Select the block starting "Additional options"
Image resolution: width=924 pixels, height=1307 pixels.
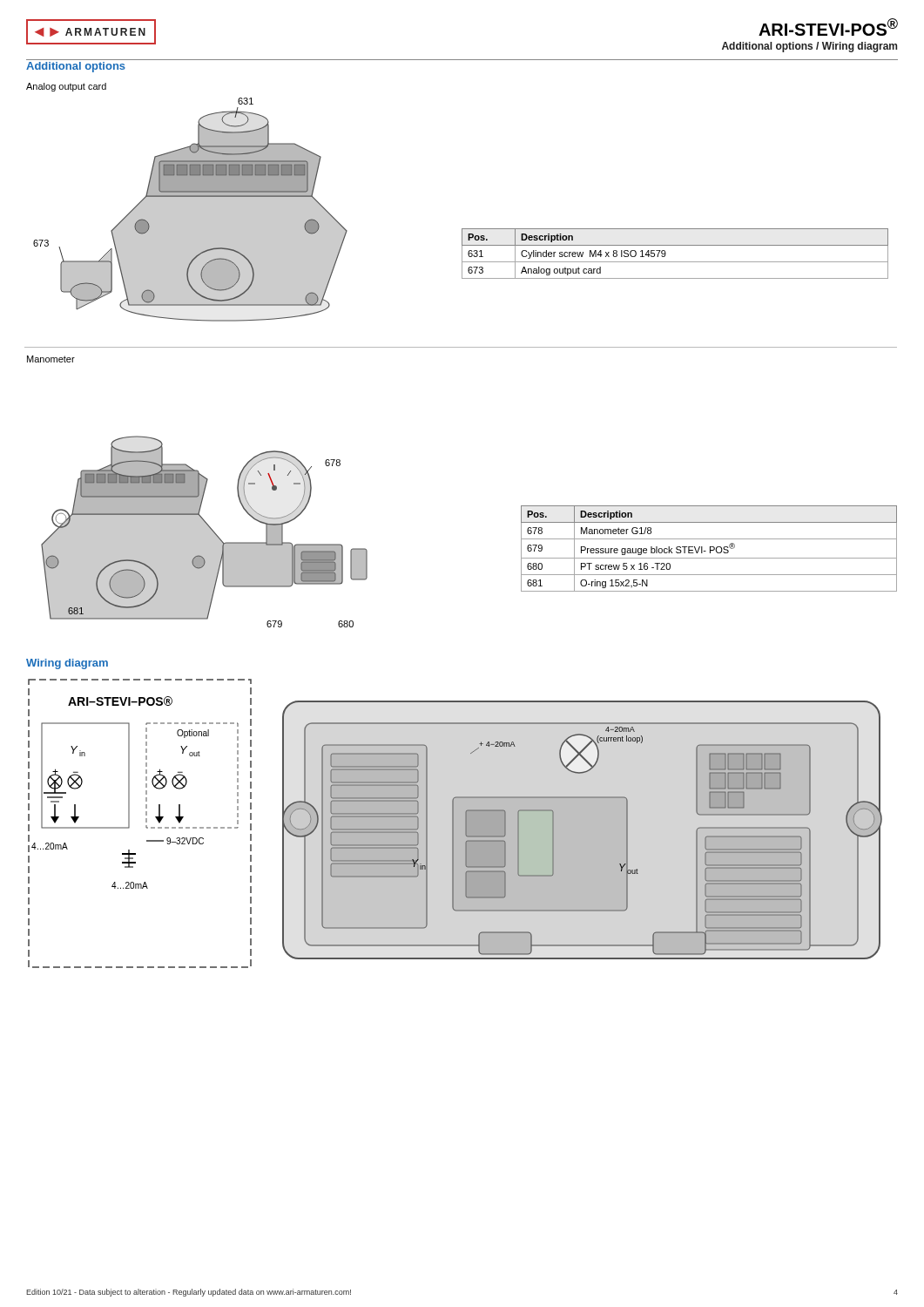point(76,66)
